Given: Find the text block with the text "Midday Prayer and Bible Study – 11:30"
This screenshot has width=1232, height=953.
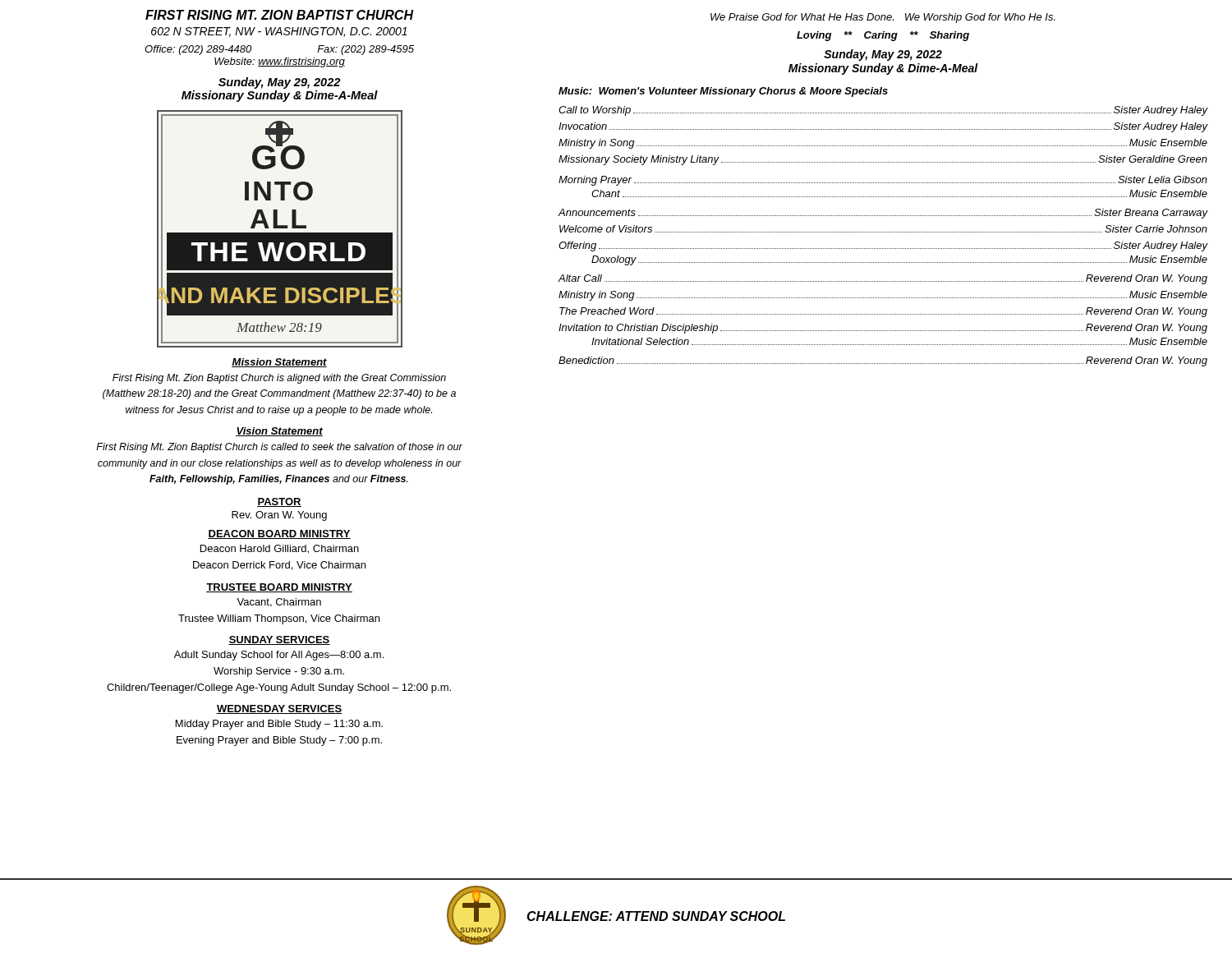Looking at the screenshot, I should (x=279, y=732).
